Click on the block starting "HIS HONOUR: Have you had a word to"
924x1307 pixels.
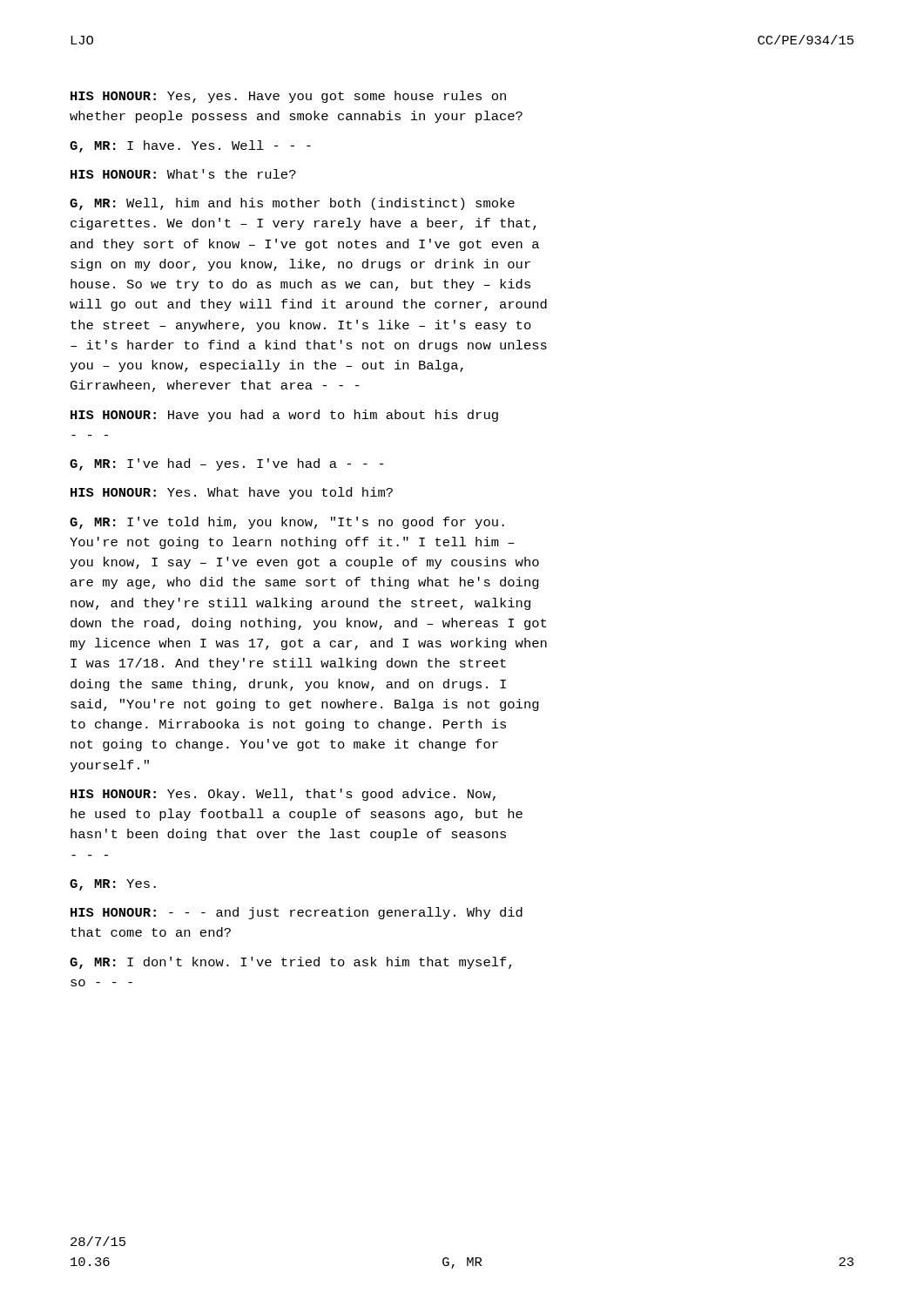pyautogui.click(x=462, y=426)
